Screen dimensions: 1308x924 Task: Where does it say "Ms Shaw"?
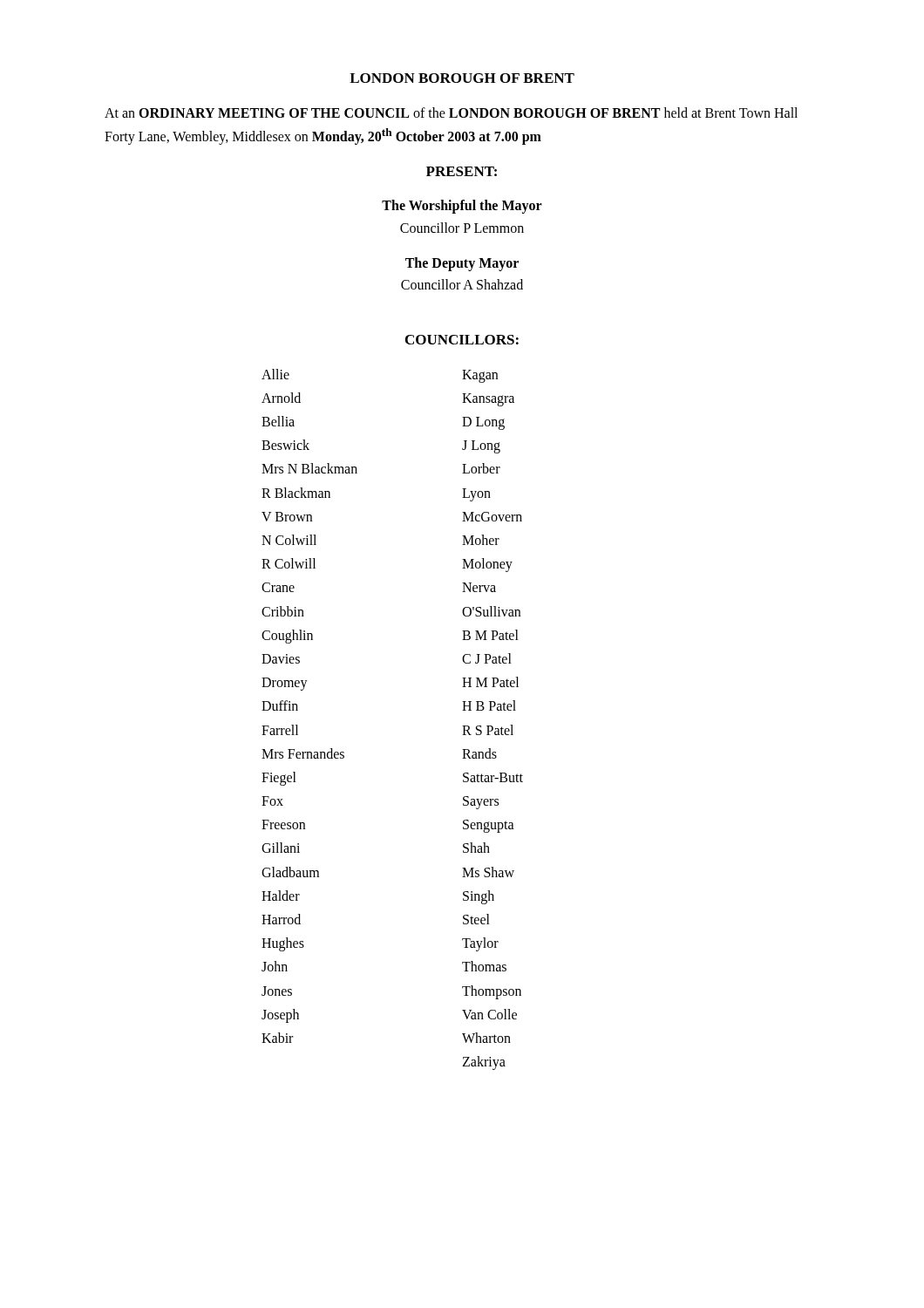pyautogui.click(x=488, y=872)
